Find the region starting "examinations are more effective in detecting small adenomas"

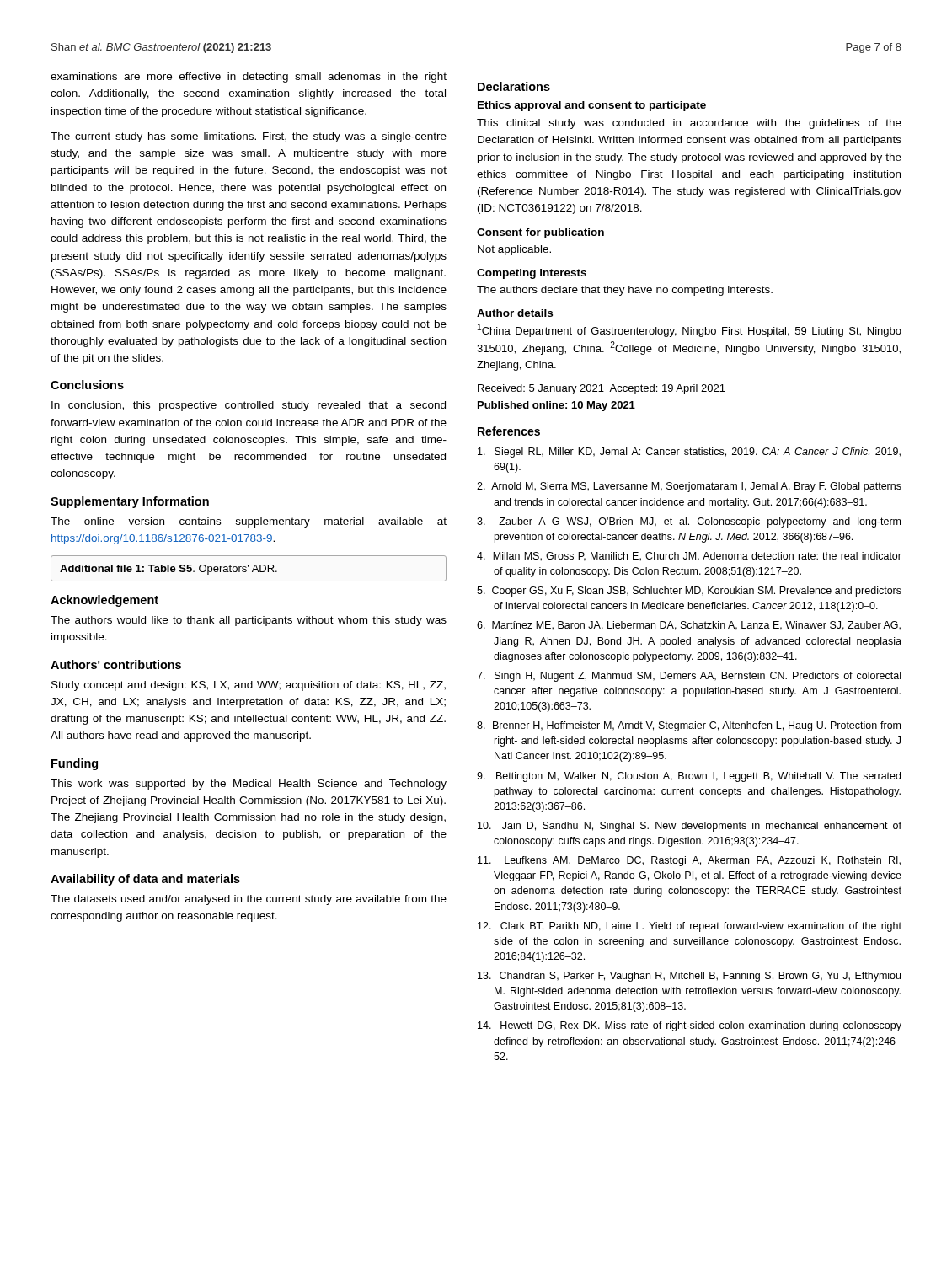click(x=249, y=218)
